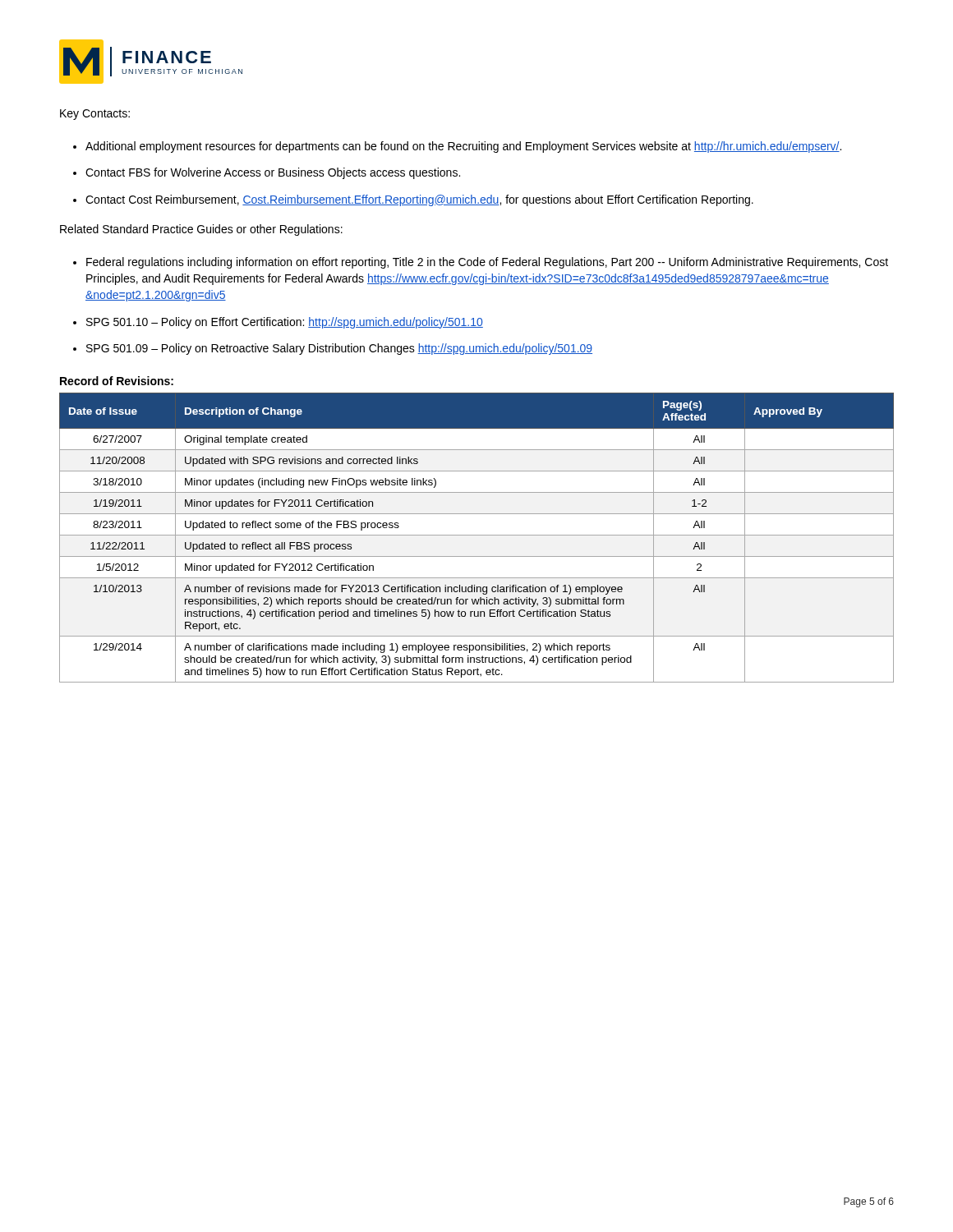Locate the text "Related Standard Practice Guides or other Regulations:"

pos(201,229)
